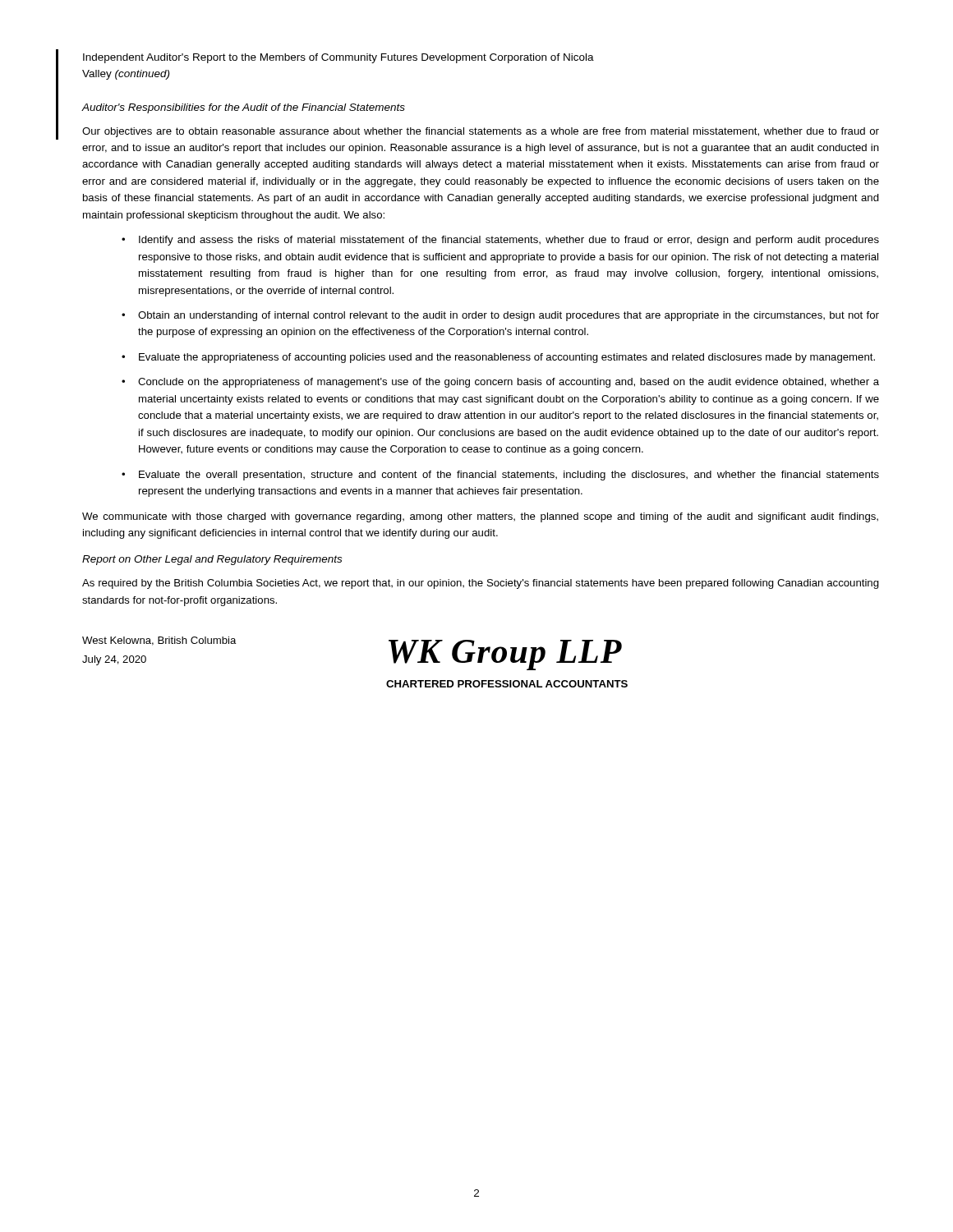This screenshot has width=953, height=1232.
Task: Find the text block that says "As required by the British Columbia"
Action: point(481,591)
